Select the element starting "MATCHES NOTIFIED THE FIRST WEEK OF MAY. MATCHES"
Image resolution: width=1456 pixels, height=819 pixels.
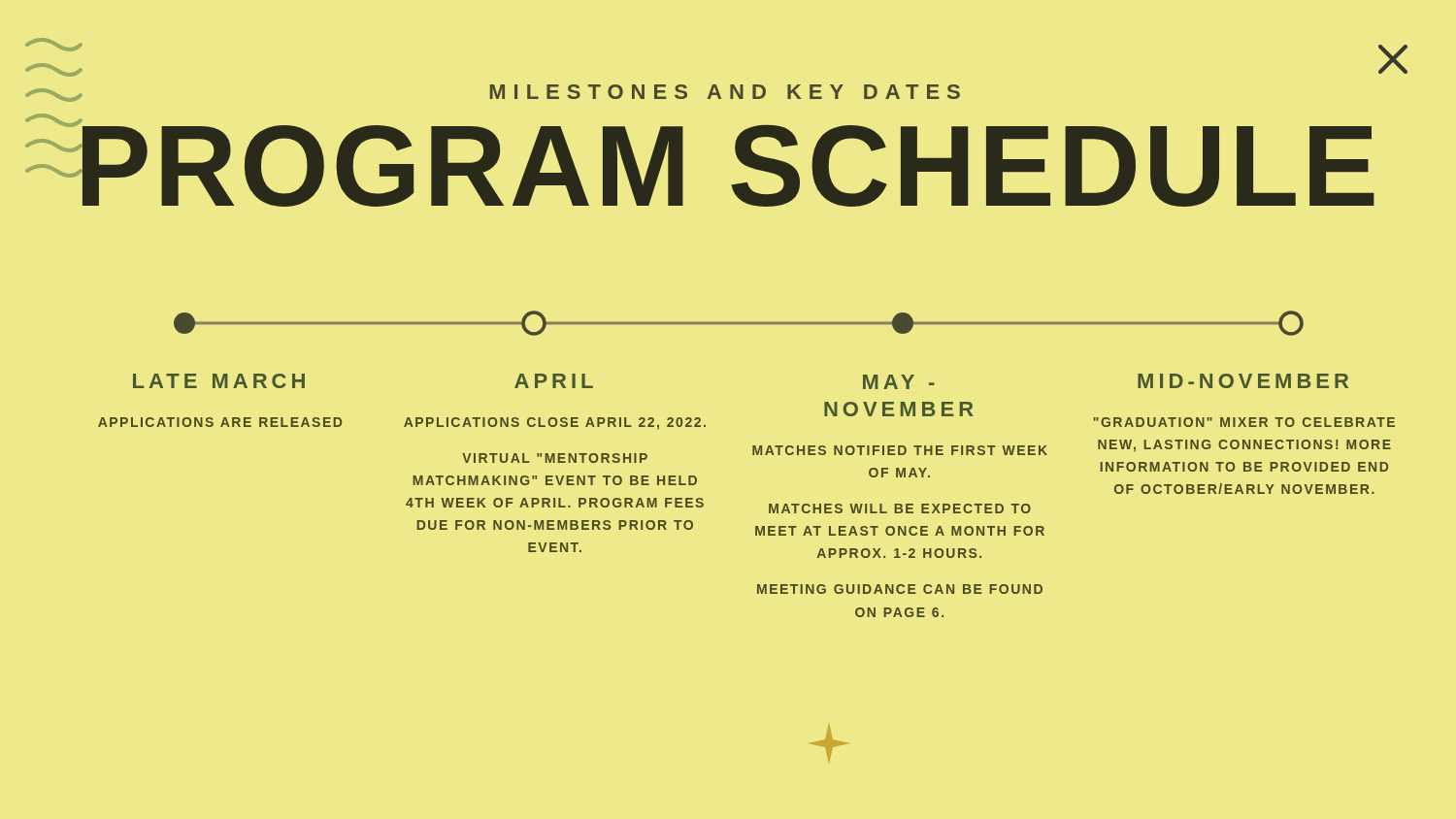900,532
